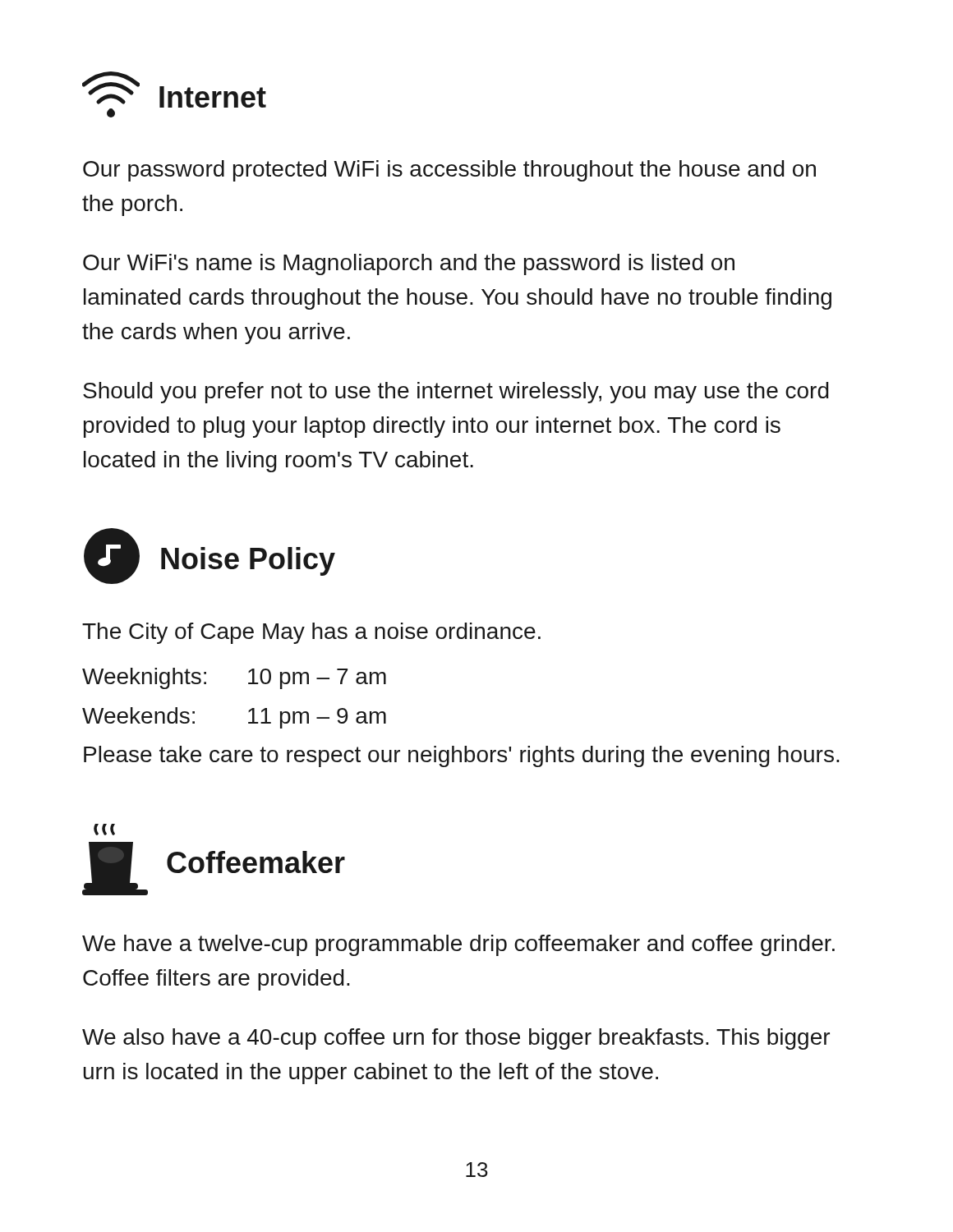
Task: Navigate to the region starting "Our WiFi's name is Magnoliaporch and"
Action: (458, 297)
